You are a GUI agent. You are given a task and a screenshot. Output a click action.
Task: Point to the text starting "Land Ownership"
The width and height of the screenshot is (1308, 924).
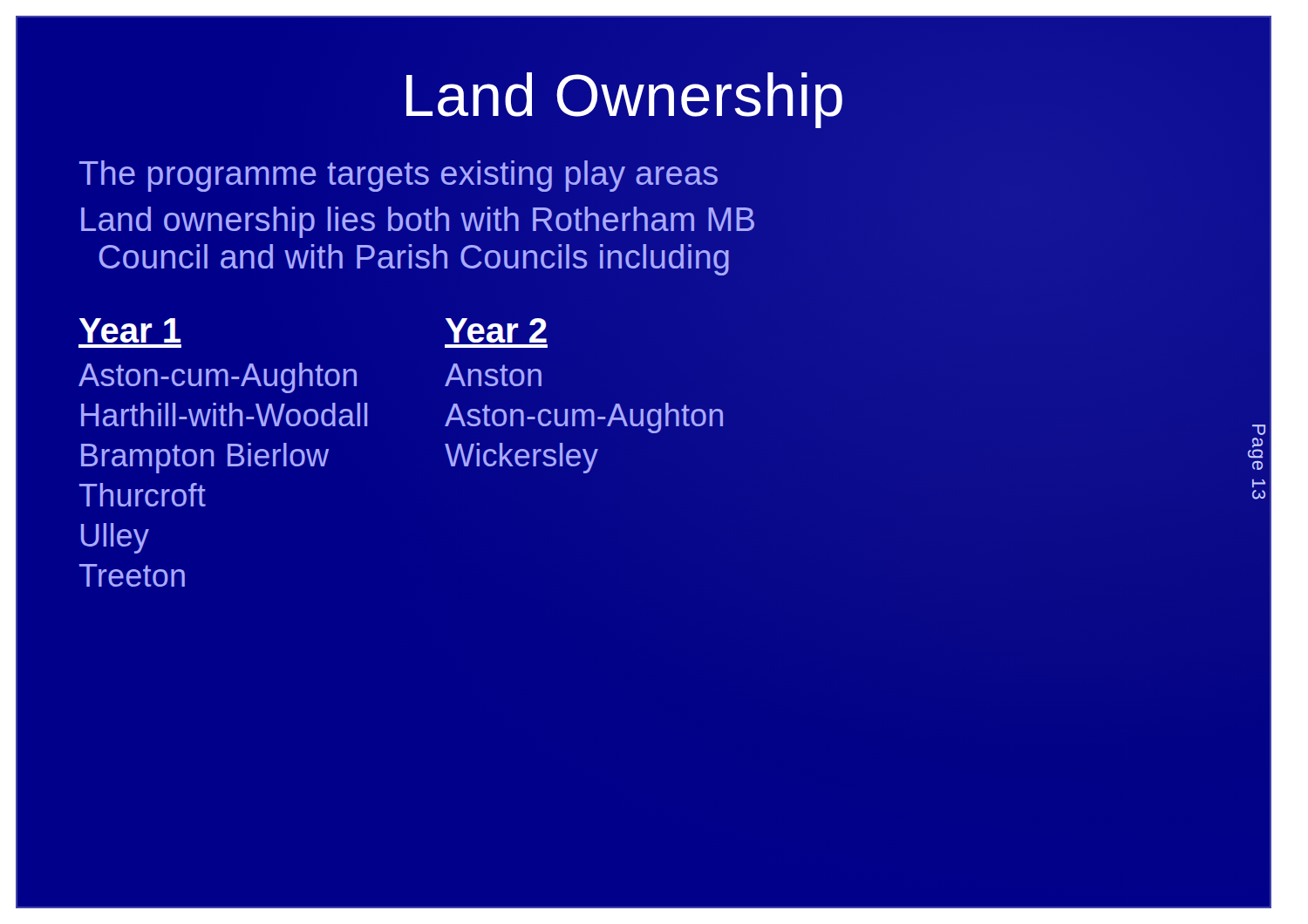[x=623, y=95]
